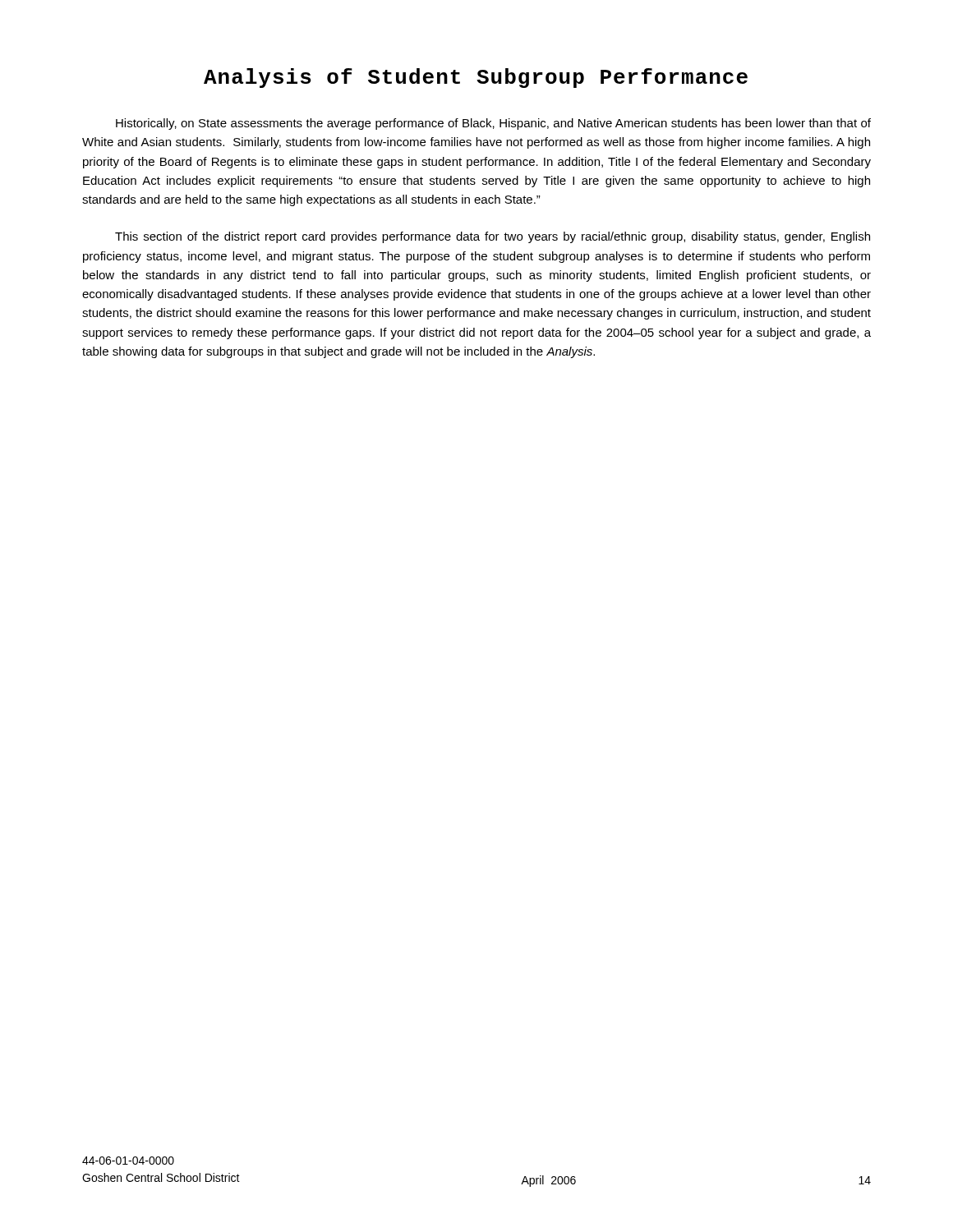Select the text block that reads "This section of the district report"

[x=476, y=294]
